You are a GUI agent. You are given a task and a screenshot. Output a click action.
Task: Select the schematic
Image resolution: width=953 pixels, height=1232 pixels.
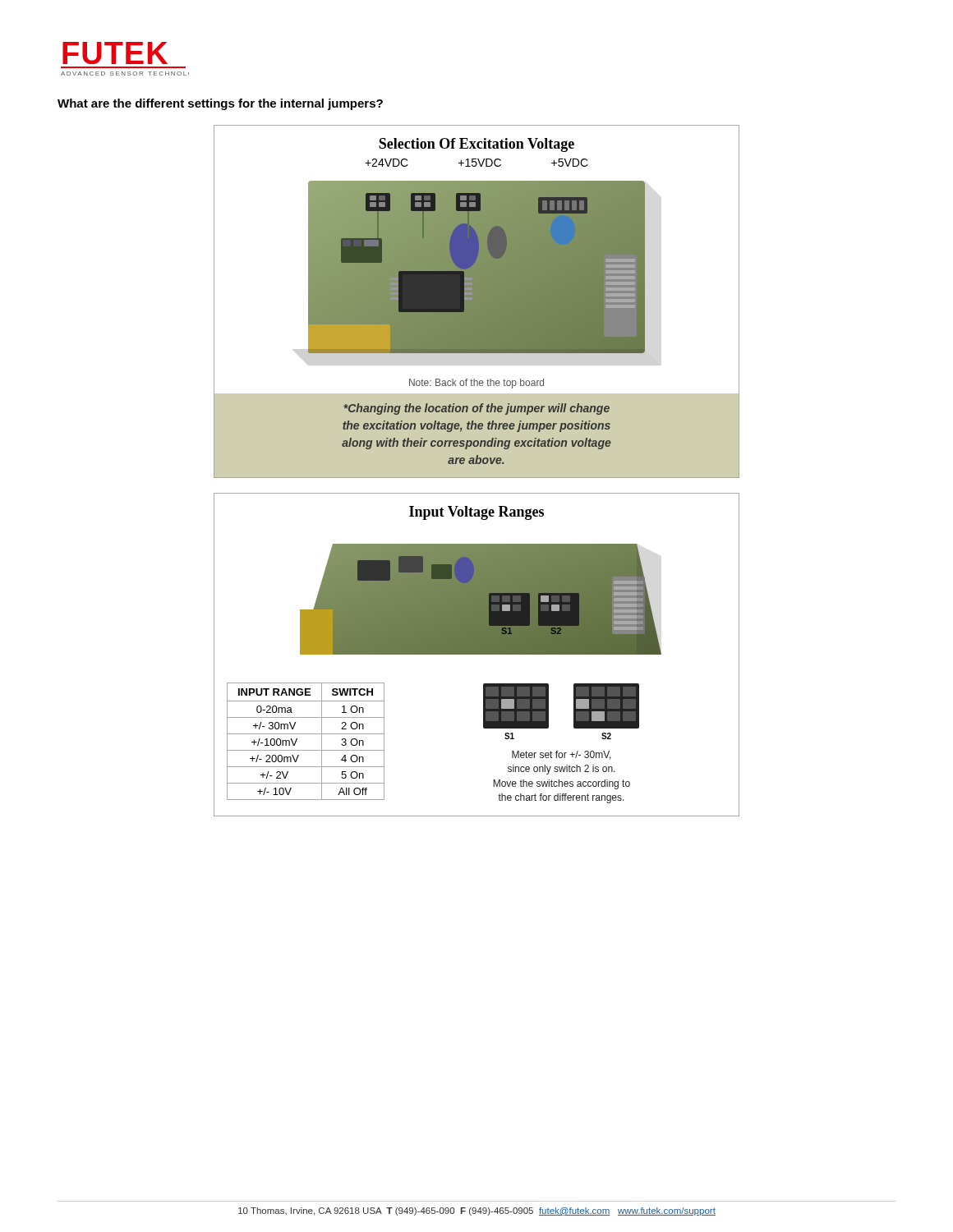476,654
